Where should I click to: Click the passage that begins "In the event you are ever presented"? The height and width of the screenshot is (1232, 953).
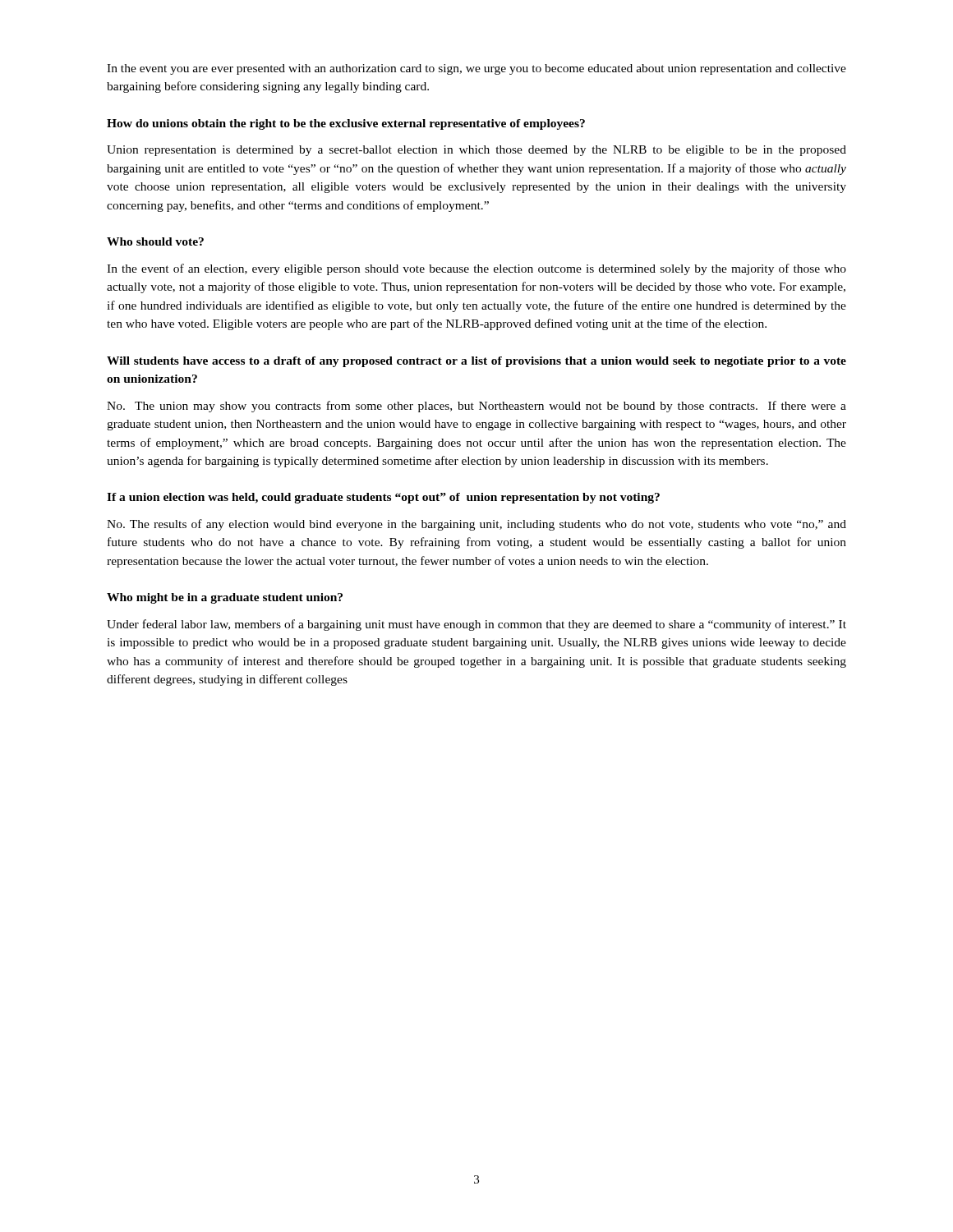(x=476, y=77)
